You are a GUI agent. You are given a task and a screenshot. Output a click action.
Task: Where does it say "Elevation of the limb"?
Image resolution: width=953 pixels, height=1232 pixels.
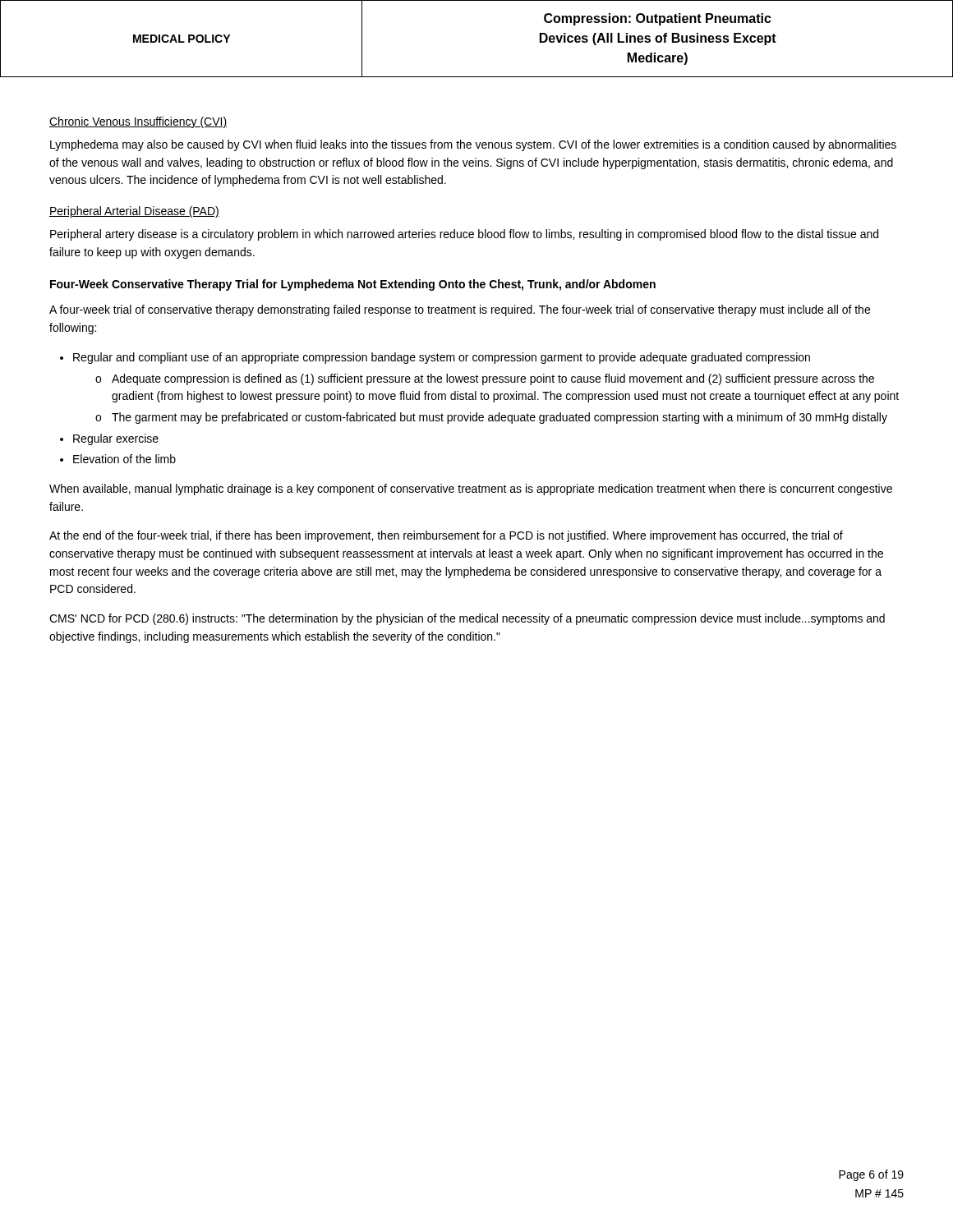click(x=124, y=459)
